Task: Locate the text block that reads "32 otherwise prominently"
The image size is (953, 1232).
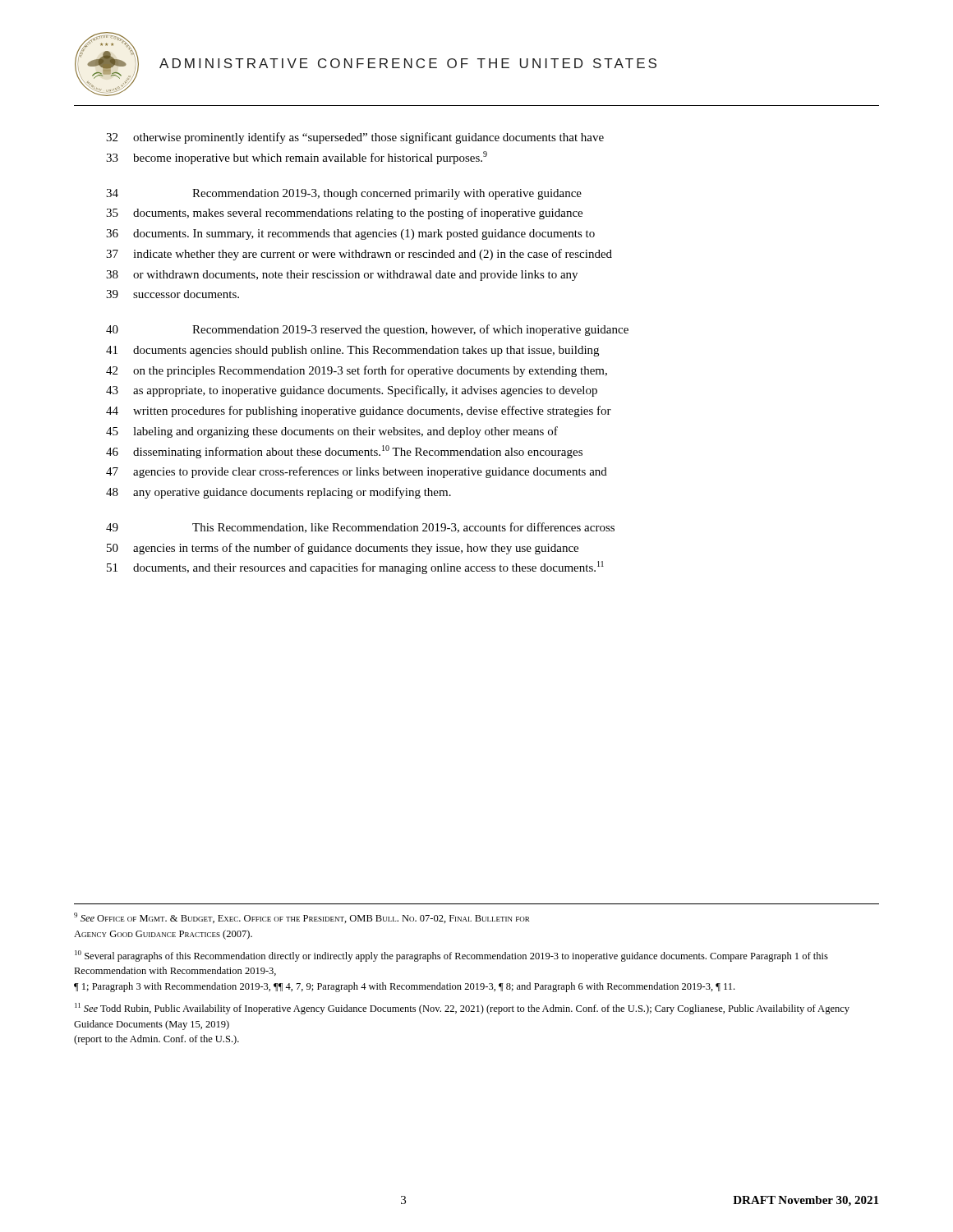Action: click(x=476, y=148)
